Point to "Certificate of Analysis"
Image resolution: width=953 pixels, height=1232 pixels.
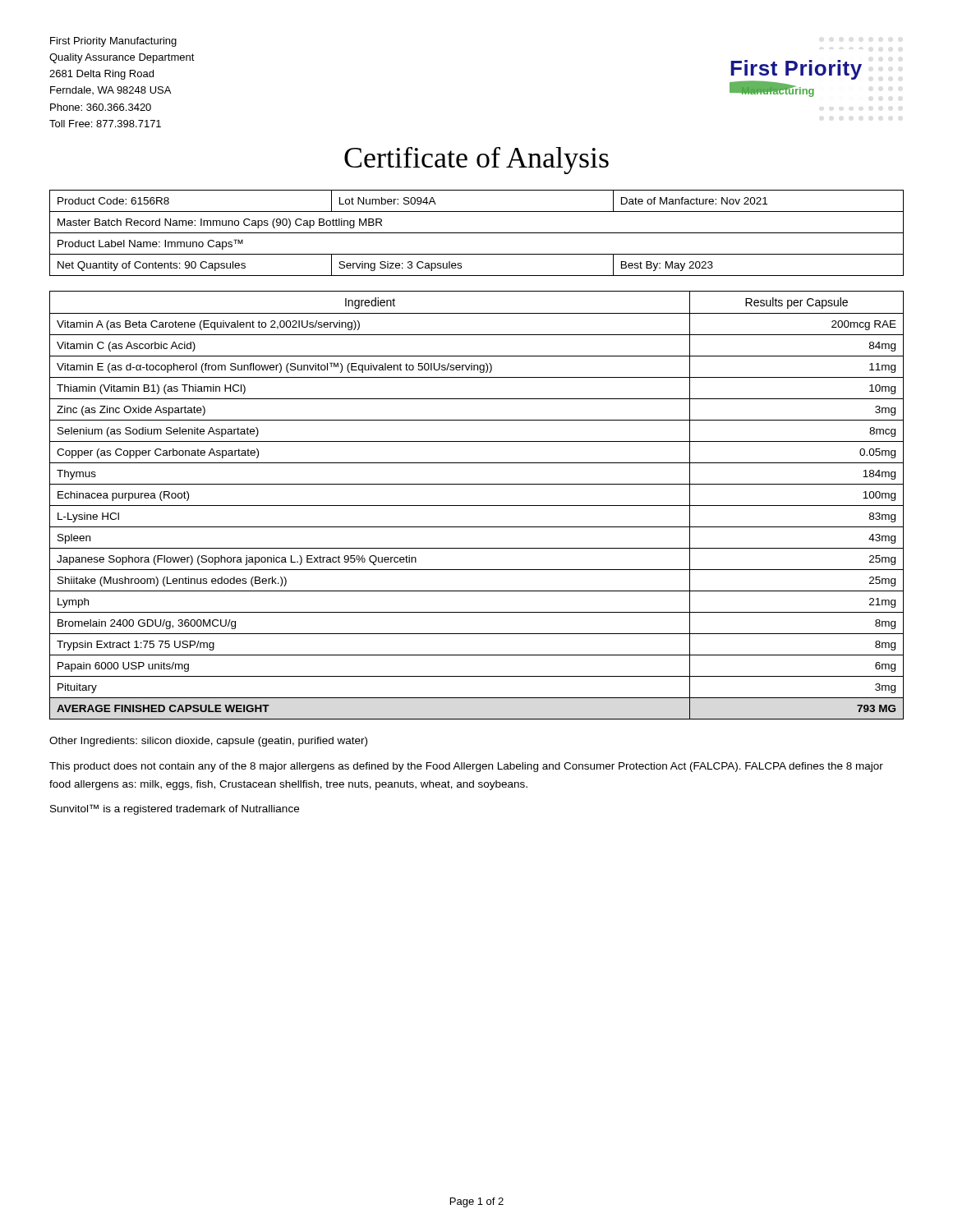coord(476,158)
